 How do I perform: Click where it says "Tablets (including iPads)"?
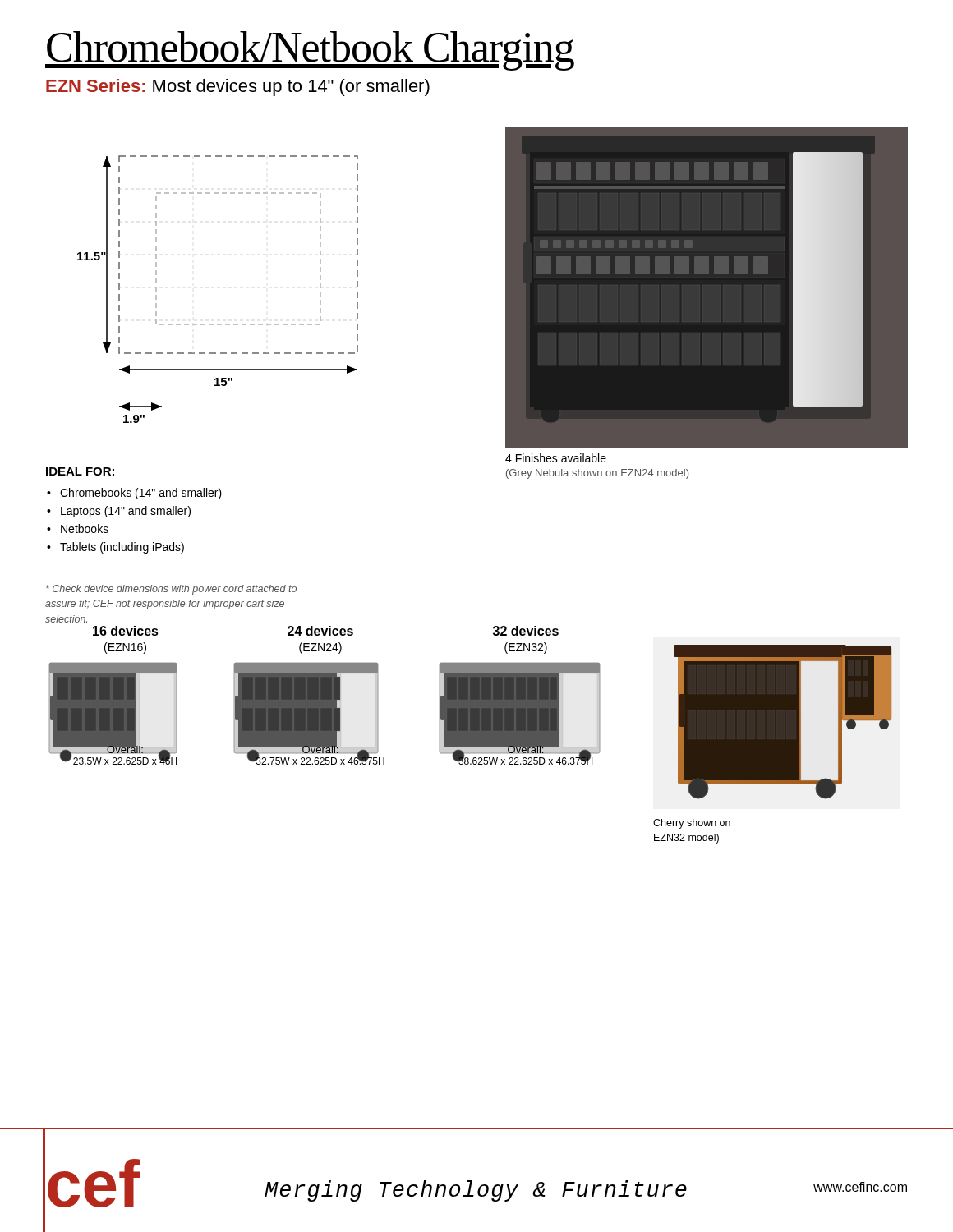pyautogui.click(x=115, y=547)
